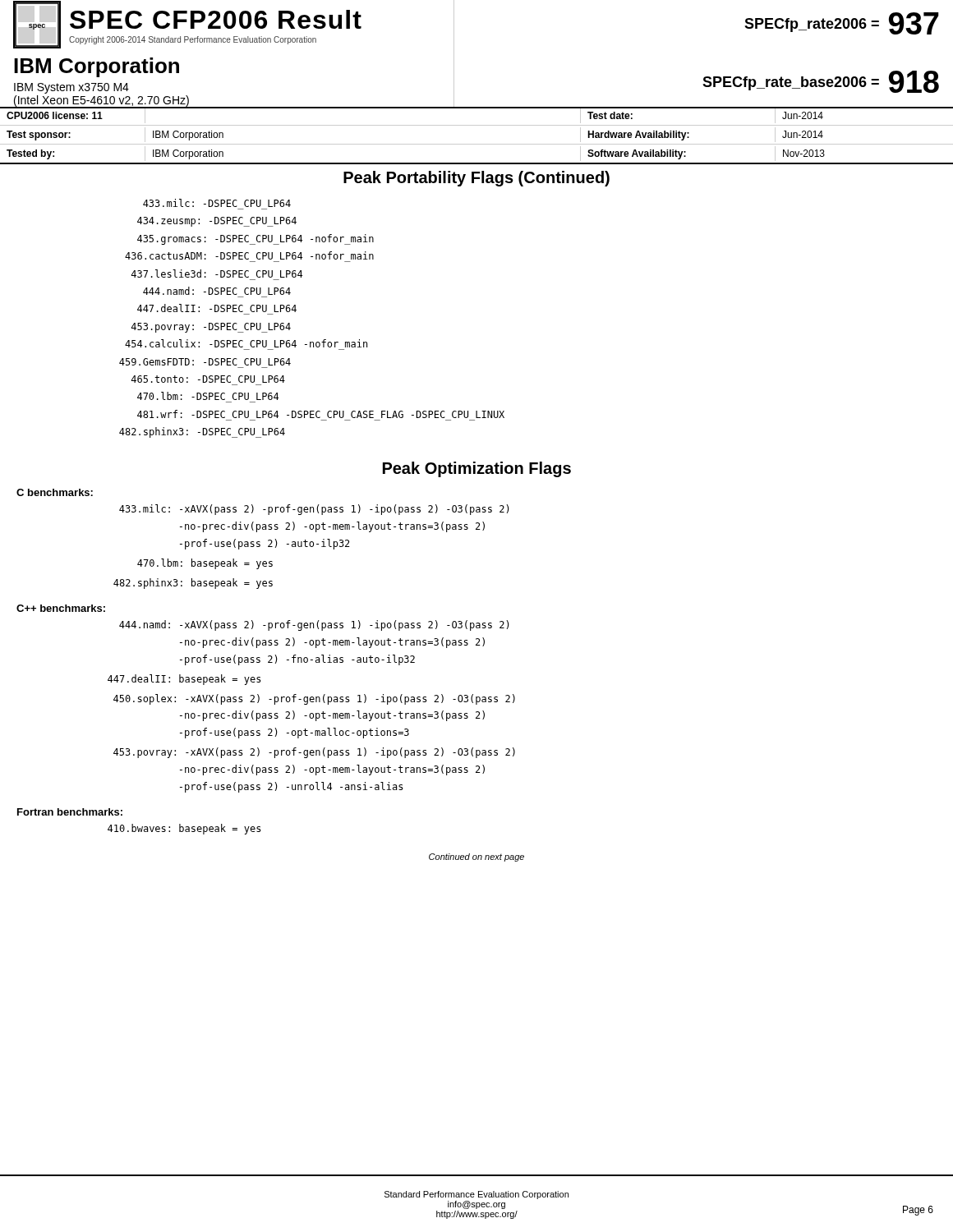Locate the text "433.milc: -DSPEC_CPU_LP64"
Screen dimensions: 1232x953
pyautogui.click(x=178, y=204)
